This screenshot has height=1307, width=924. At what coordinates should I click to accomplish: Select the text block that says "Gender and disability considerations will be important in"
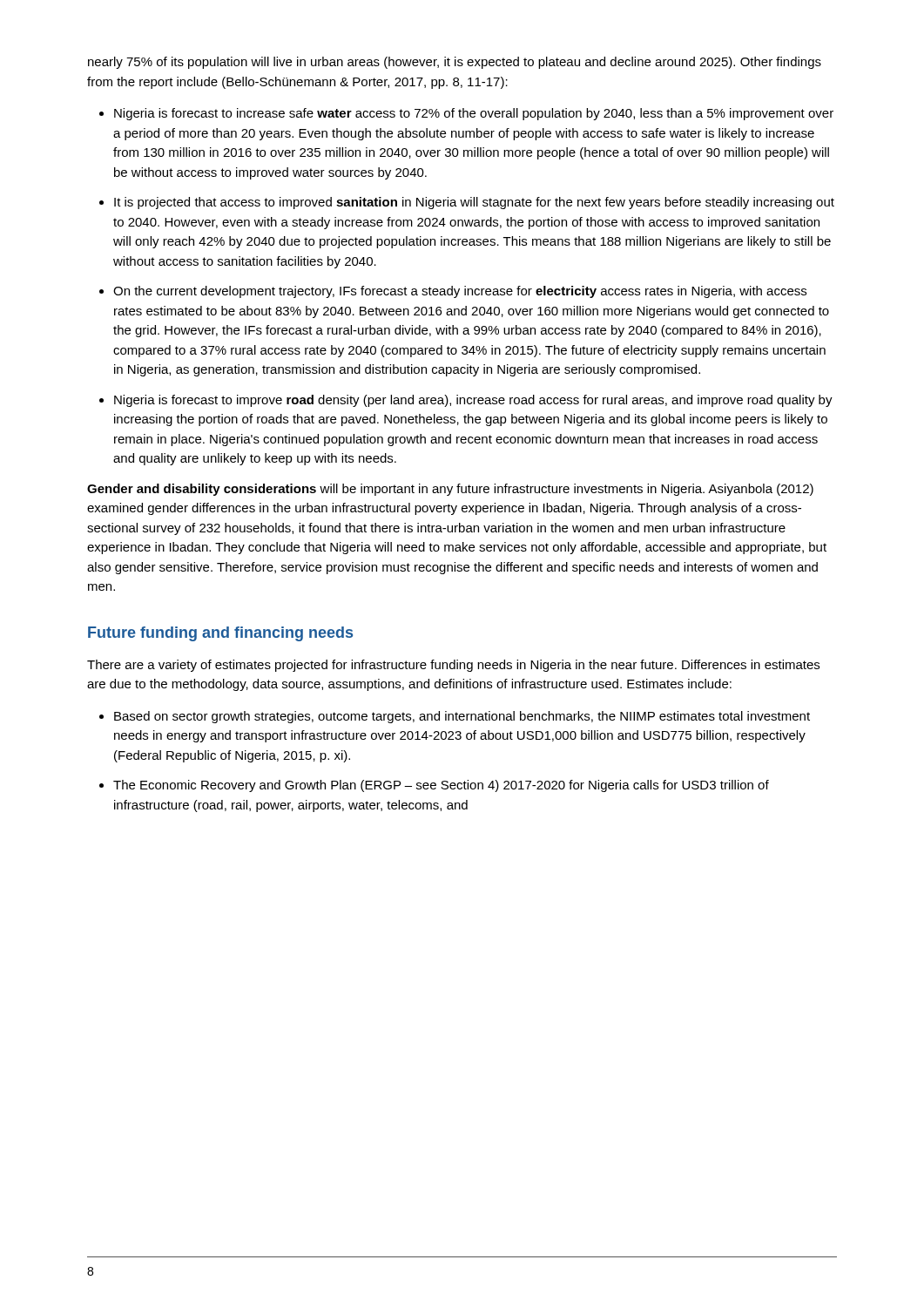[x=457, y=537]
